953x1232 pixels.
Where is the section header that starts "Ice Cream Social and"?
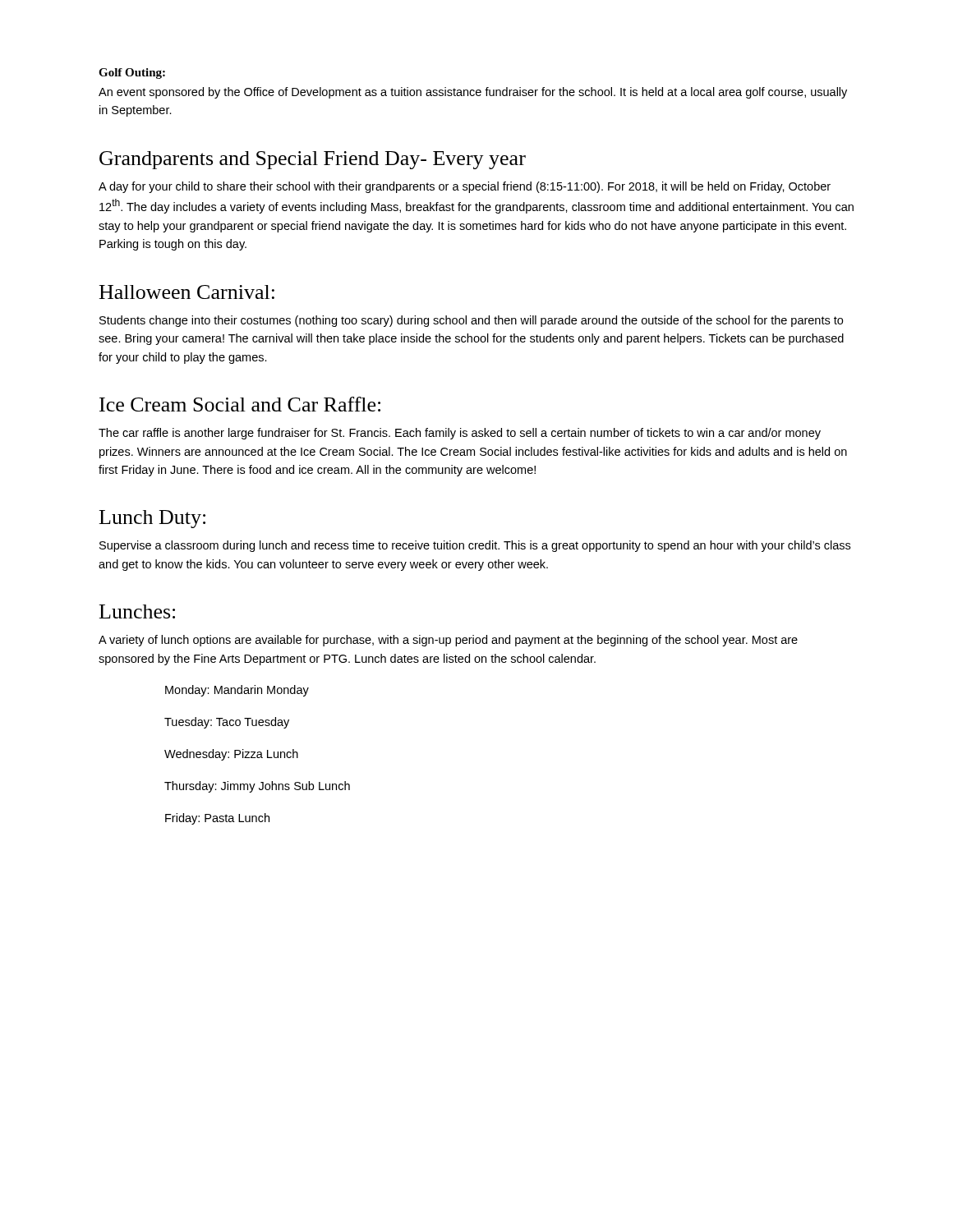[x=240, y=404]
